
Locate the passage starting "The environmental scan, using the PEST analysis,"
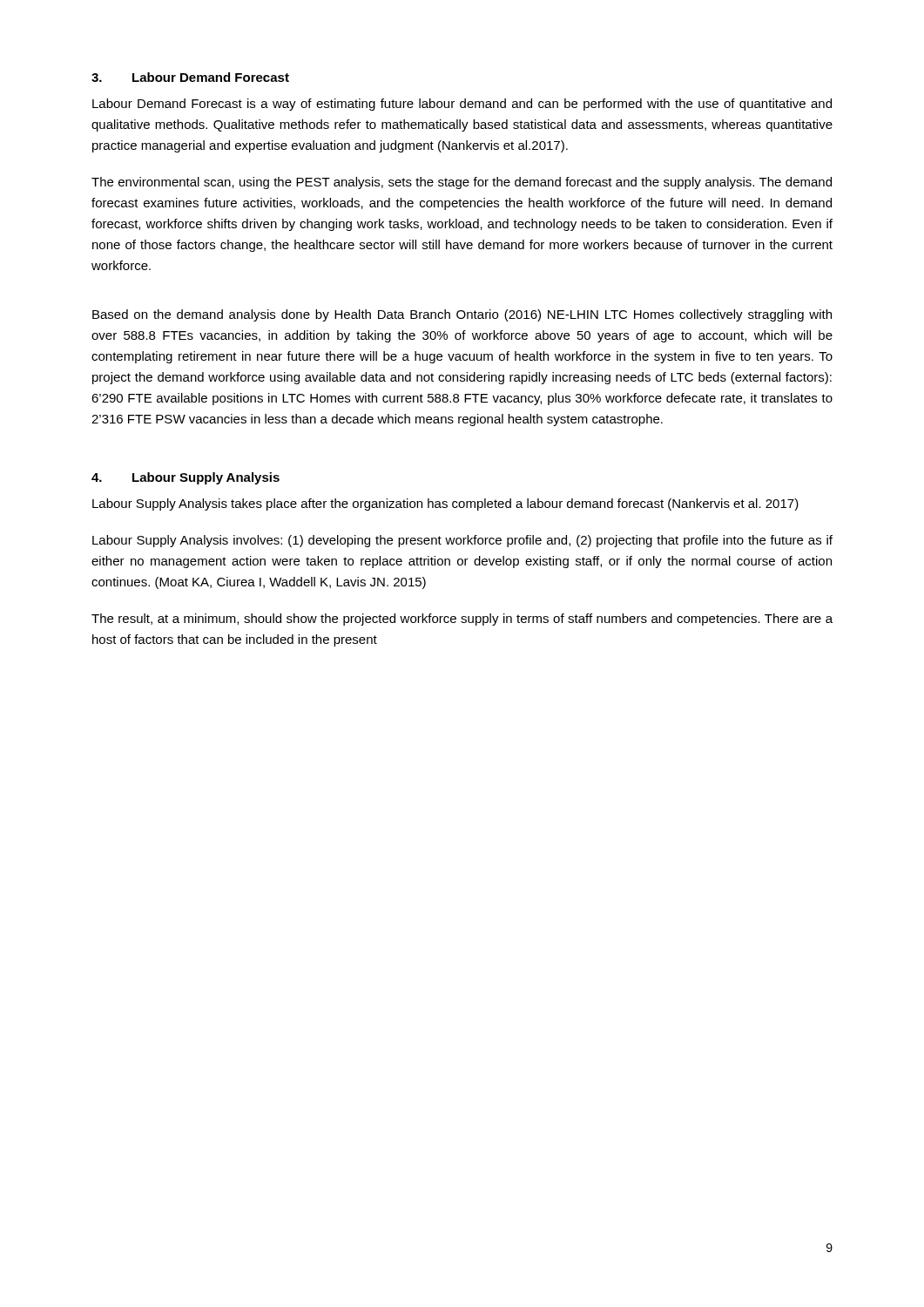[462, 223]
